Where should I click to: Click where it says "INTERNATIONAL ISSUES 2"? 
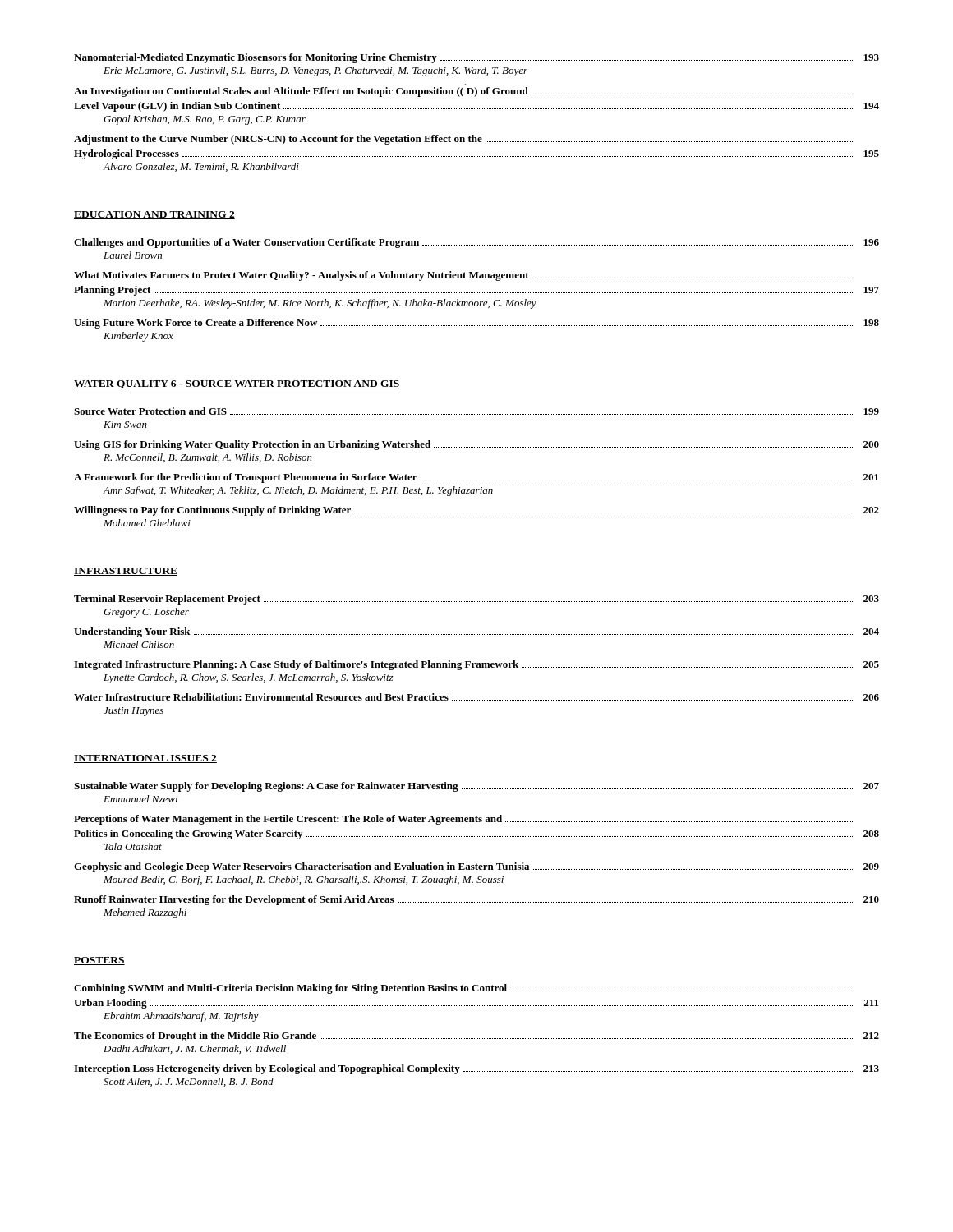(x=145, y=758)
